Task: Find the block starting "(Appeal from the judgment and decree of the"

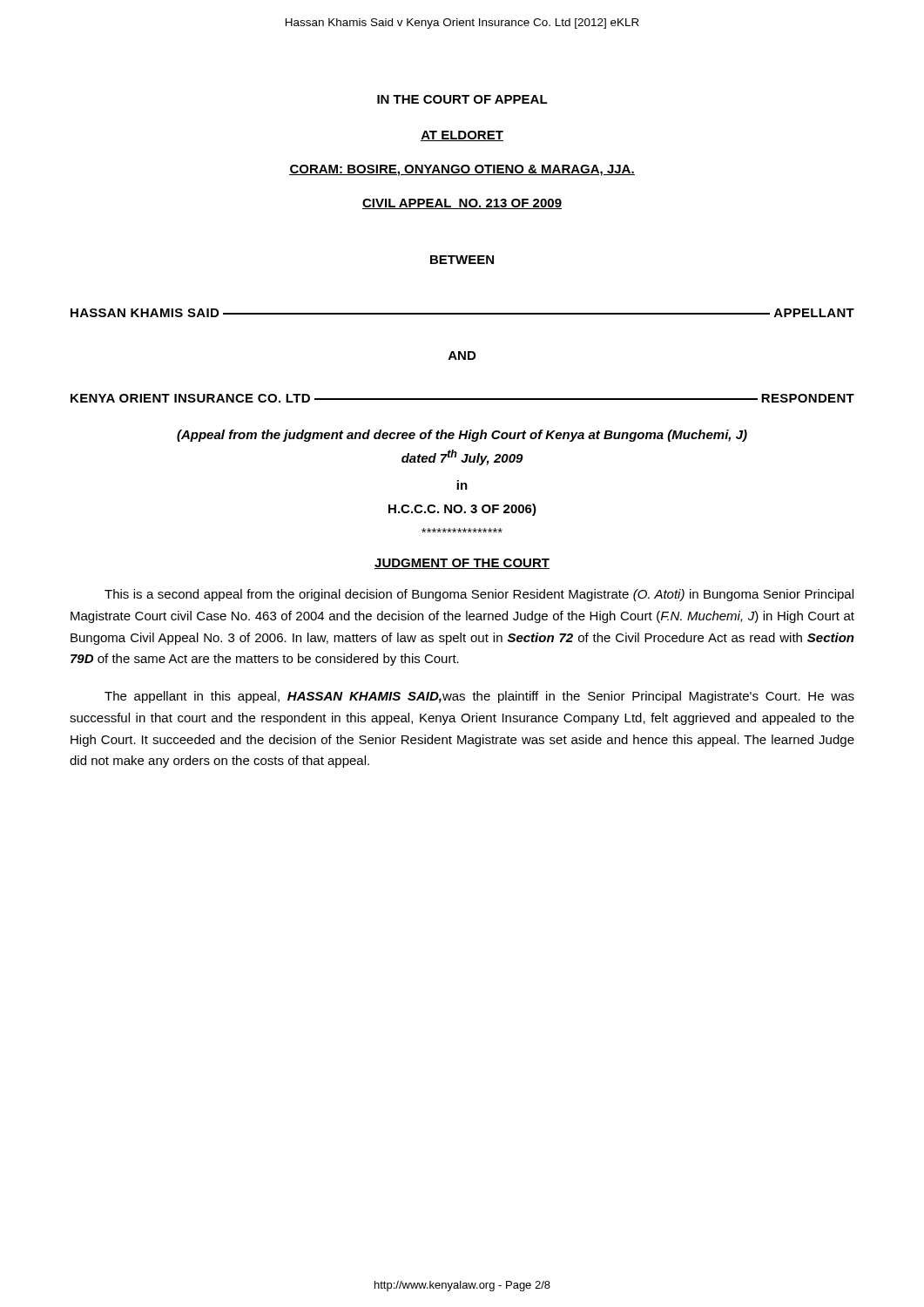Action: [462, 446]
